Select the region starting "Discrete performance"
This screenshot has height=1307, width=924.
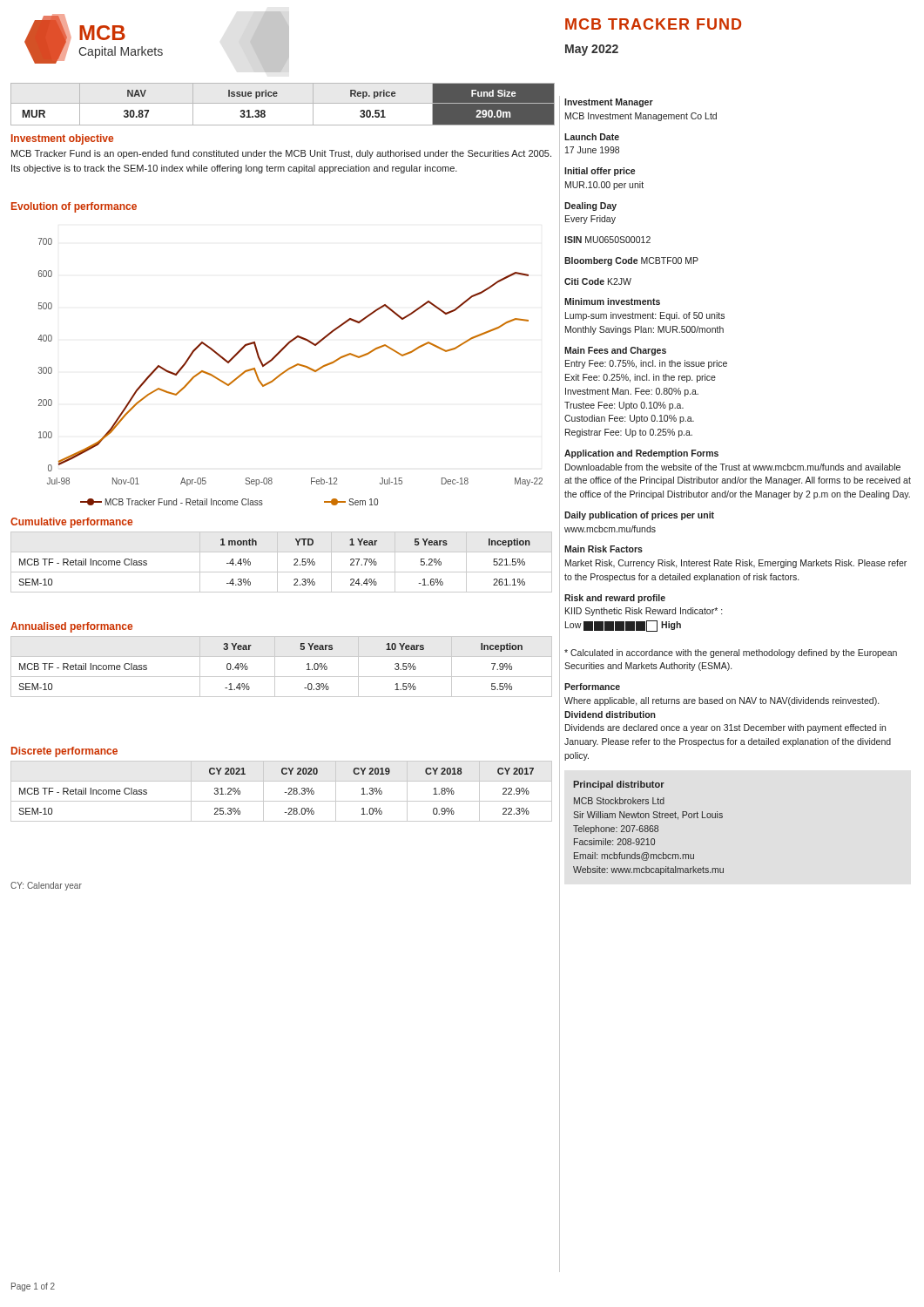point(64,751)
